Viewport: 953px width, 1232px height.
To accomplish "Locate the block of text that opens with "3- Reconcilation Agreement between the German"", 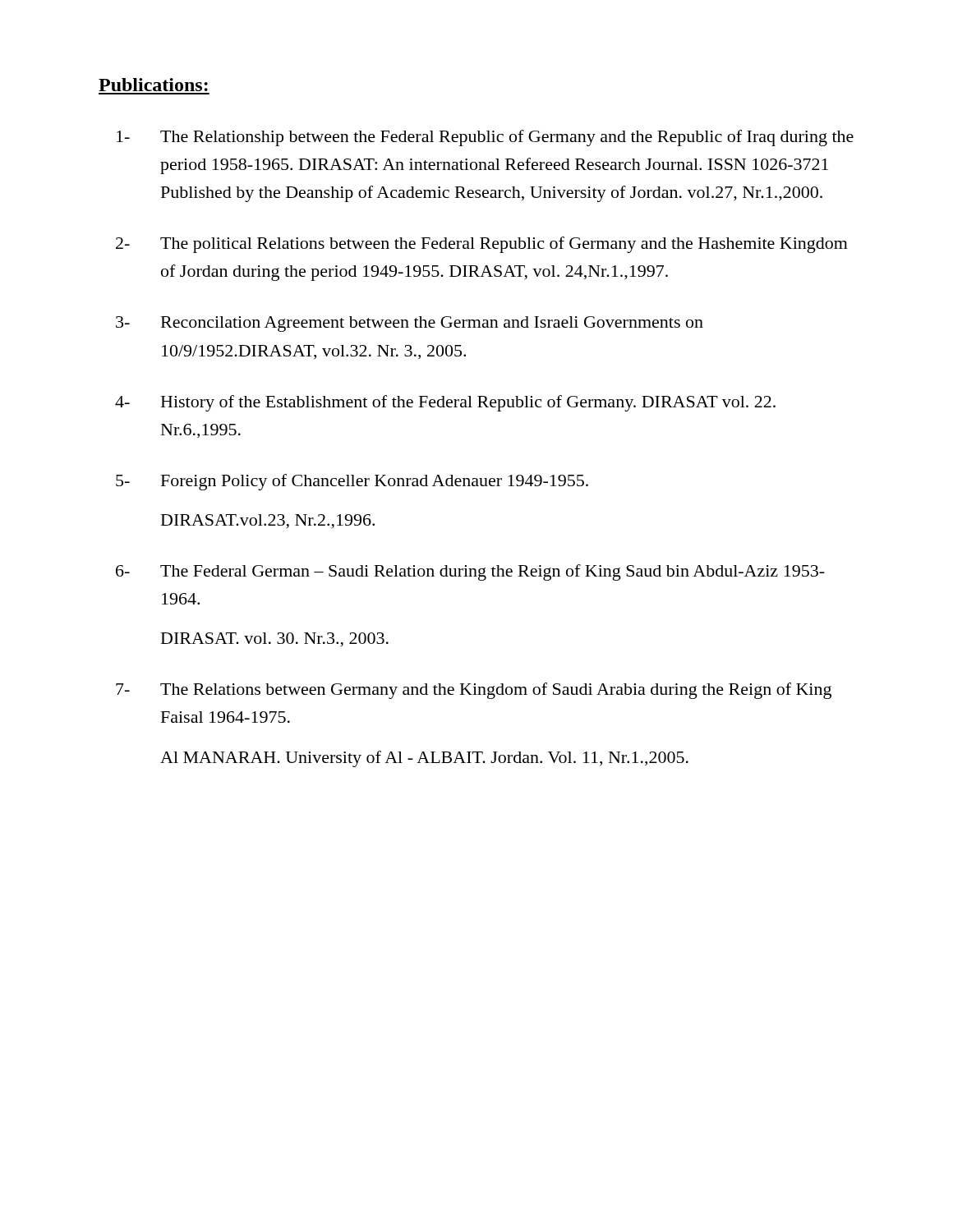I will click(x=485, y=336).
